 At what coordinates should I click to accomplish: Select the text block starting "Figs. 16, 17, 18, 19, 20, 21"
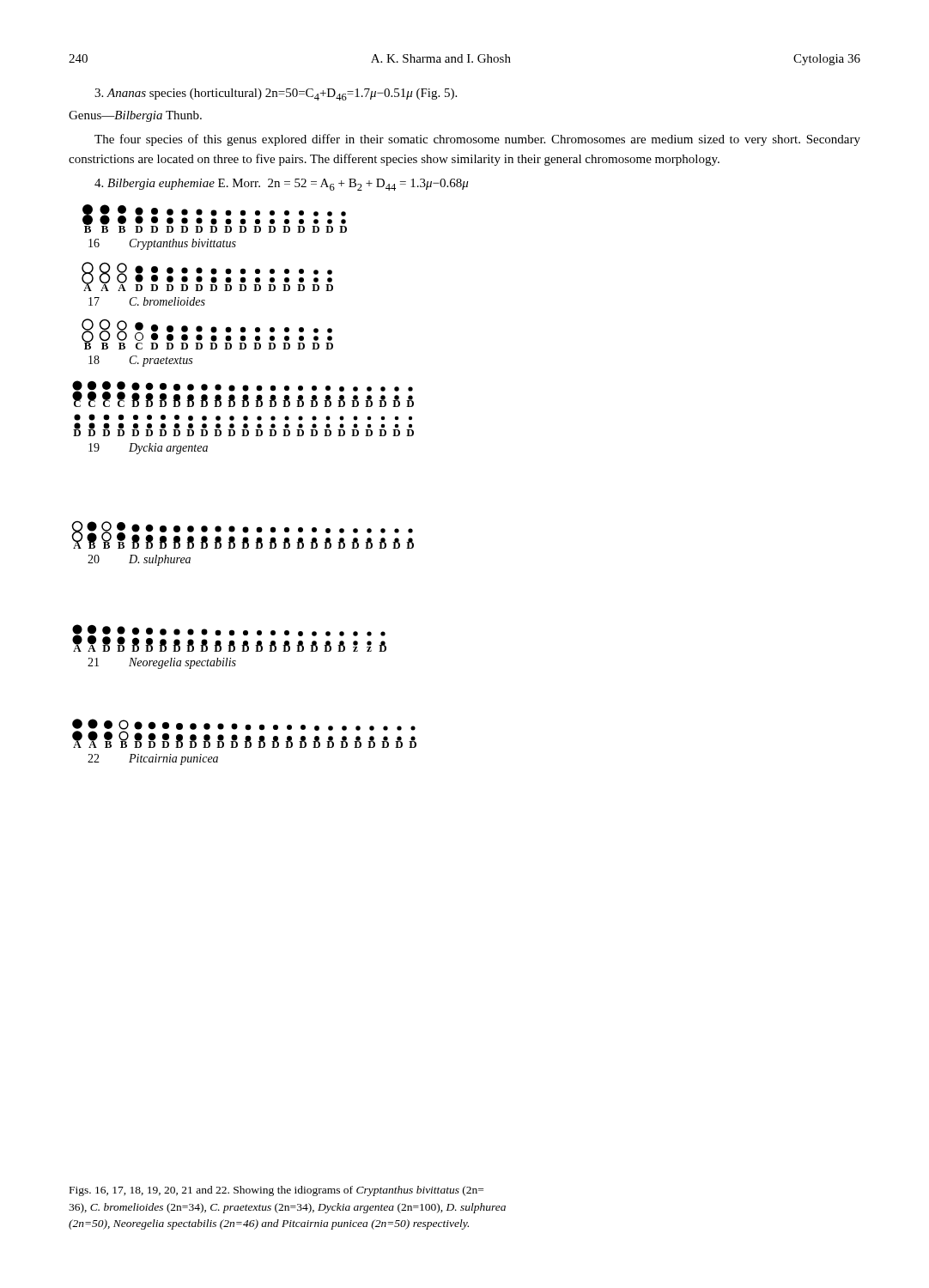pos(287,1207)
